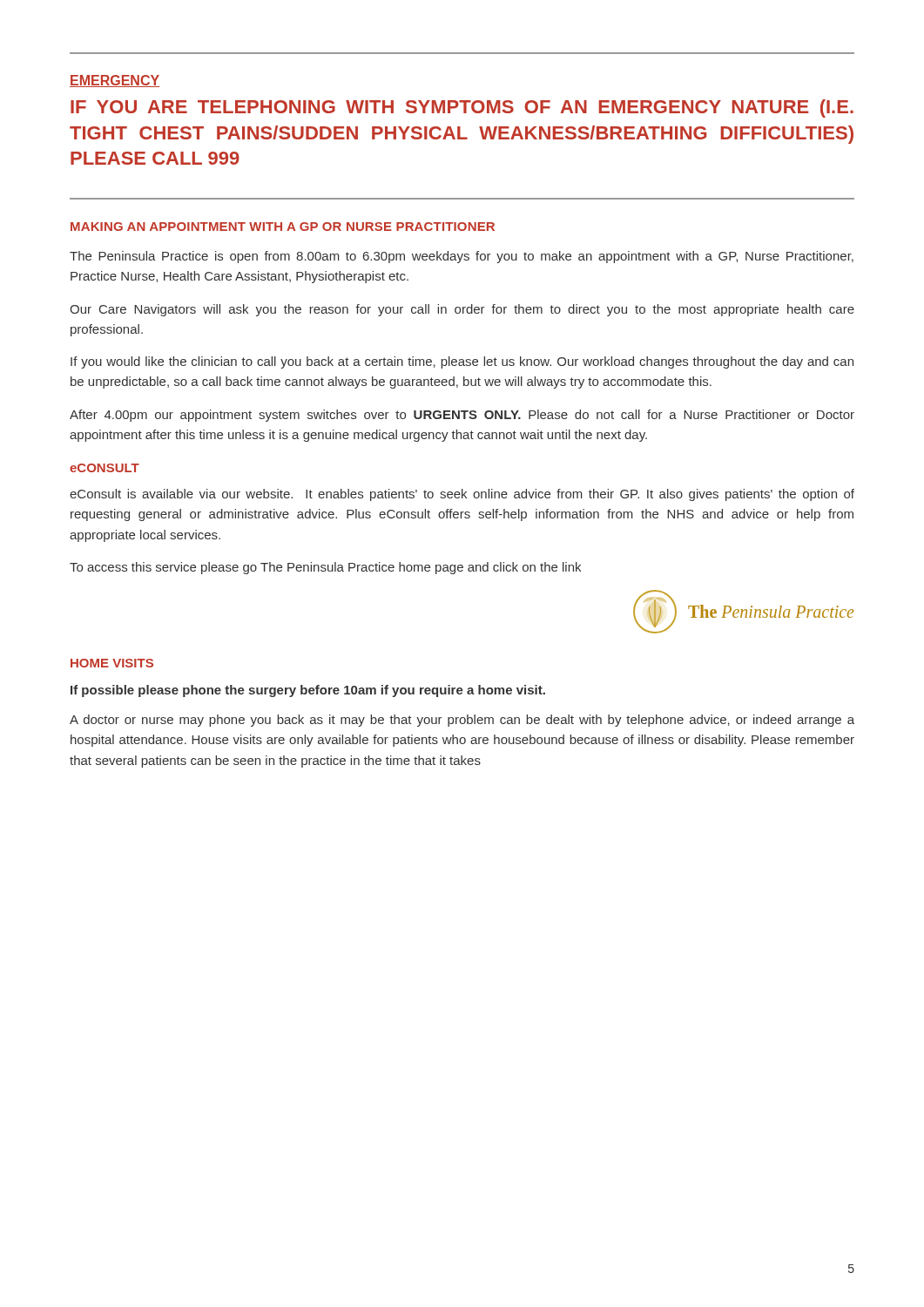Locate the section header that opens with "MAKING AN APPOINTMENT WITH A GP OR"

[283, 226]
